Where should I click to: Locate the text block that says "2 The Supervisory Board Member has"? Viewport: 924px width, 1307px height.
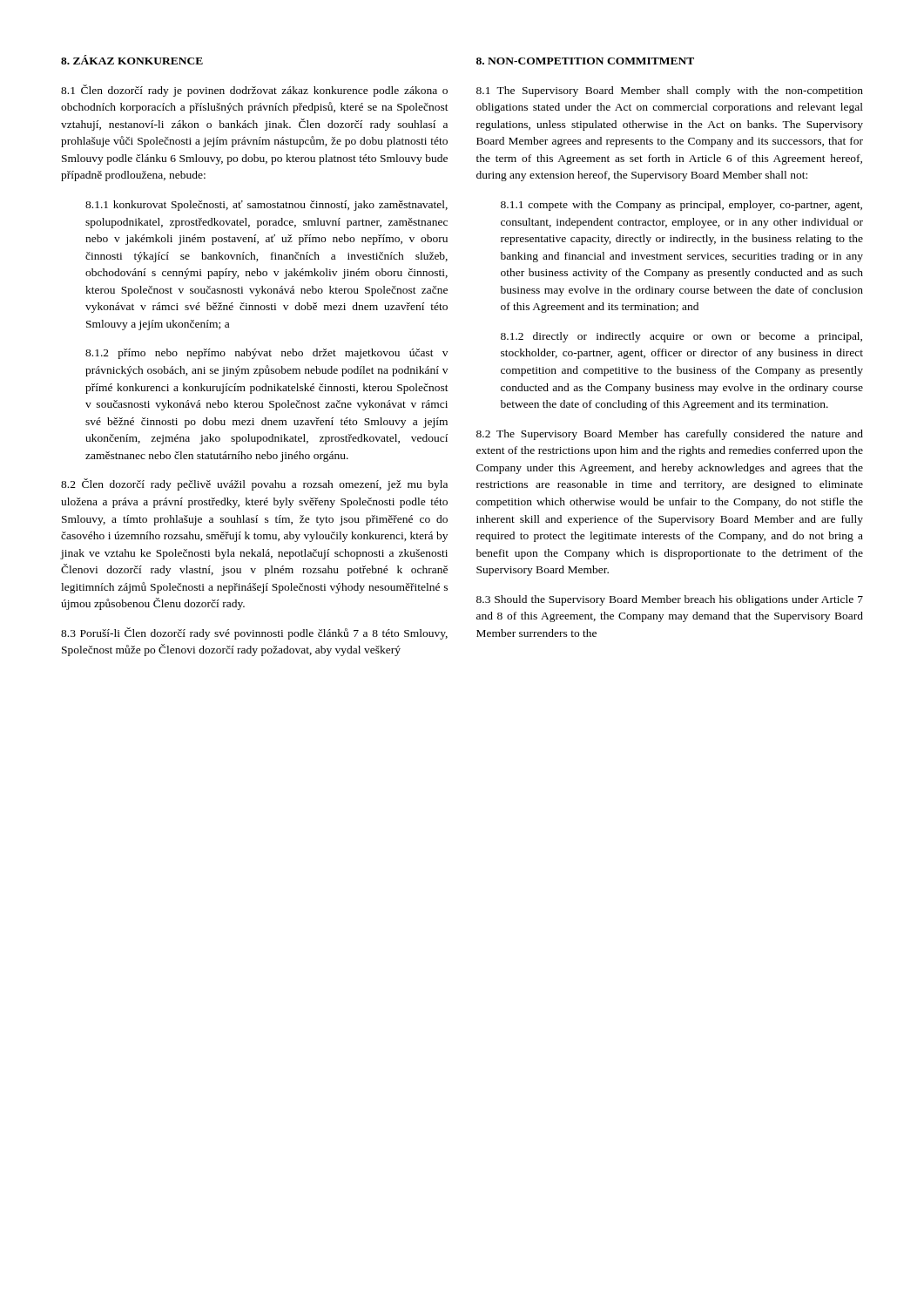669,501
